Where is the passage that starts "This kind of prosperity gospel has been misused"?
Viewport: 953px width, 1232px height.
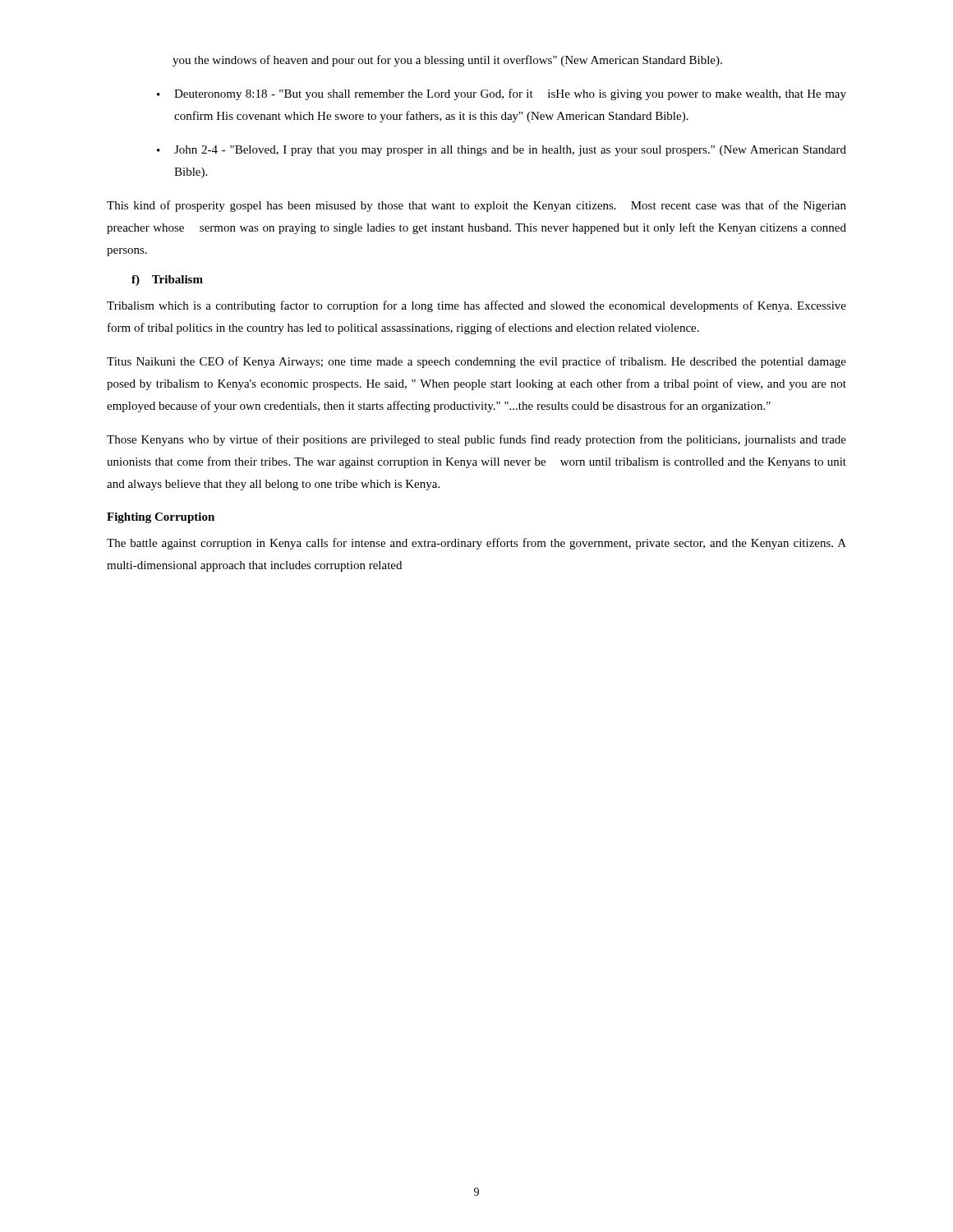476,227
